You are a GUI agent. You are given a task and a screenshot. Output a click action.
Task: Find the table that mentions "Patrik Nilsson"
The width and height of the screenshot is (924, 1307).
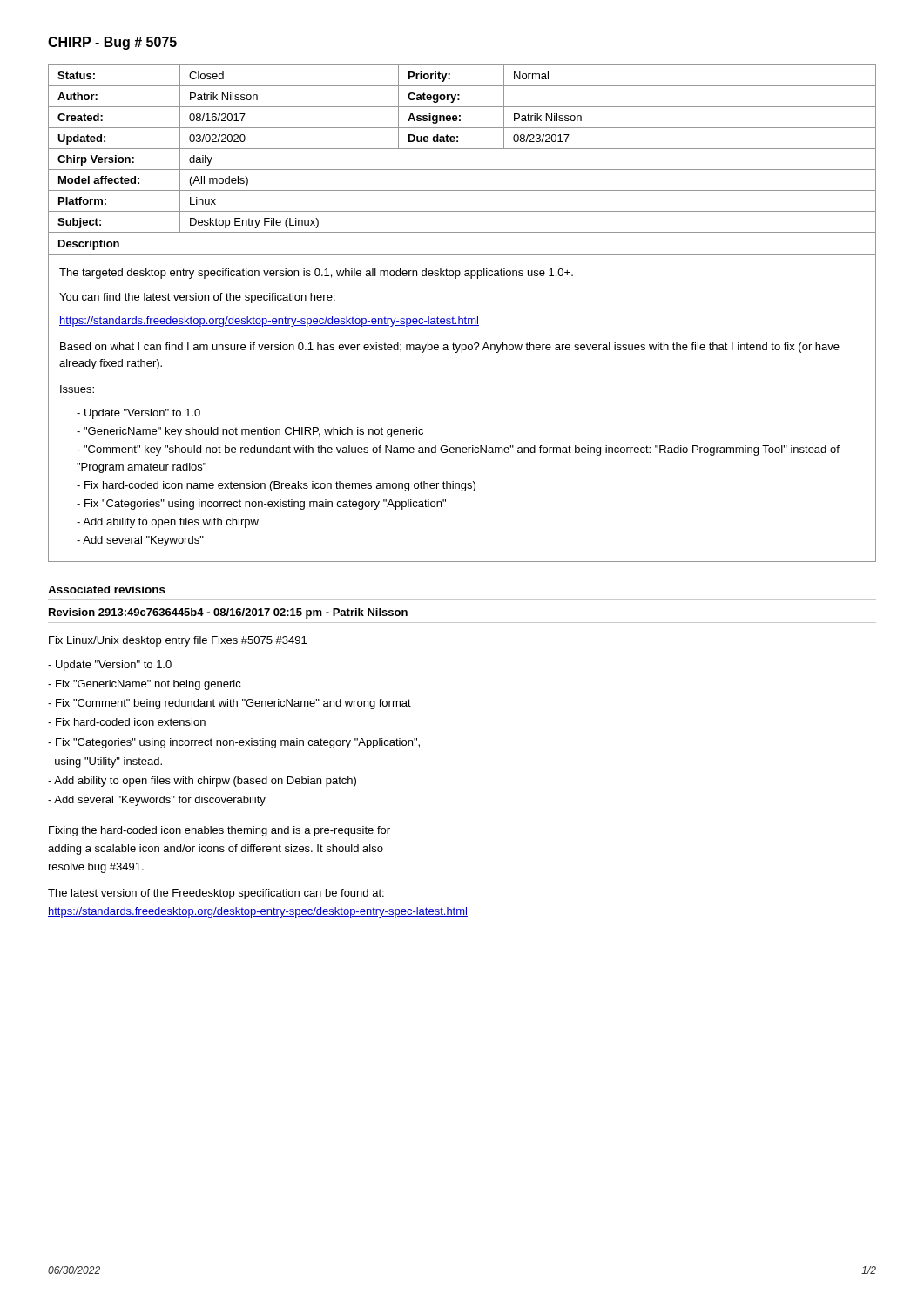pyautogui.click(x=462, y=149)
